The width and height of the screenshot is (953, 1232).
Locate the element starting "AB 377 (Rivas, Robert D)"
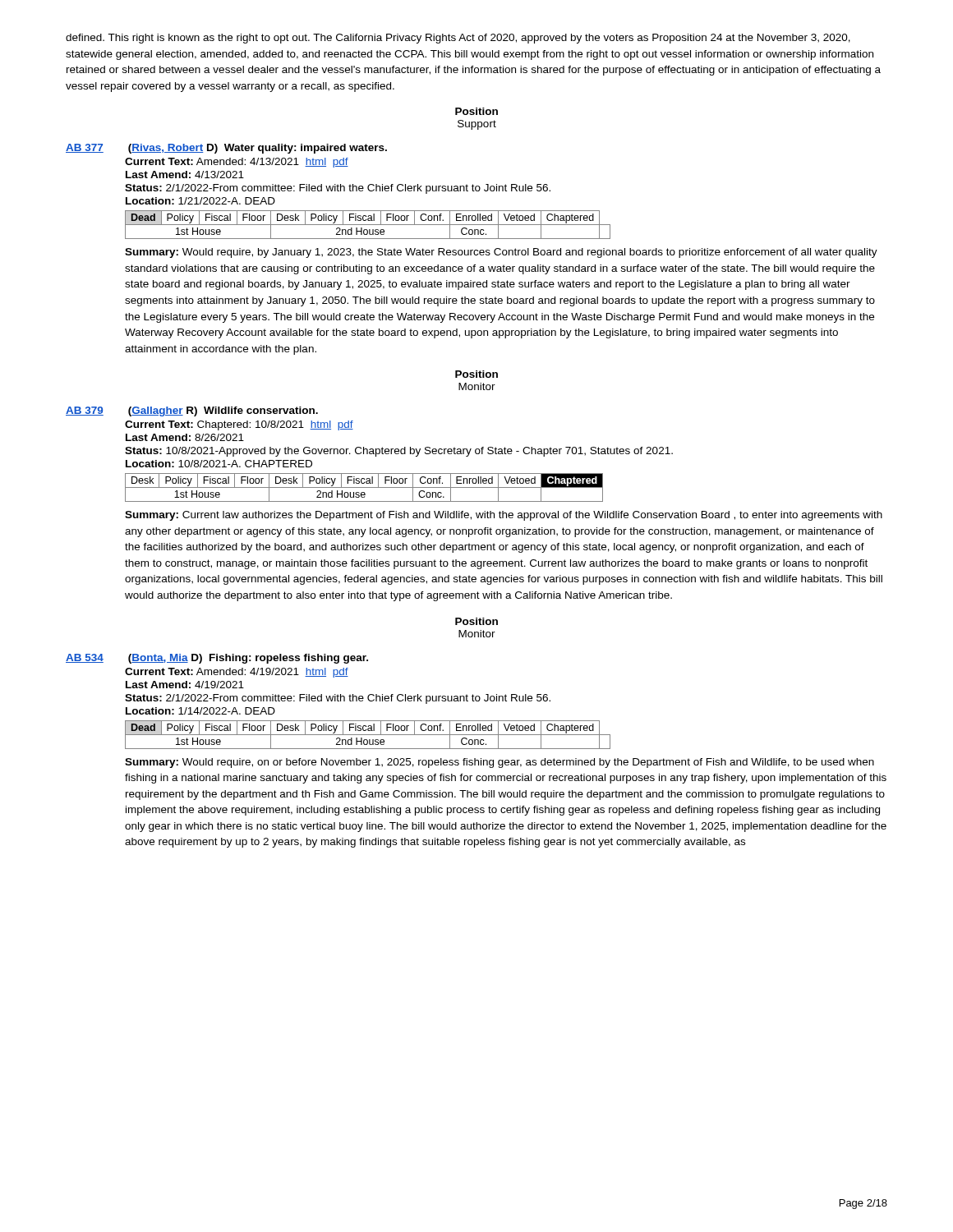227,148
